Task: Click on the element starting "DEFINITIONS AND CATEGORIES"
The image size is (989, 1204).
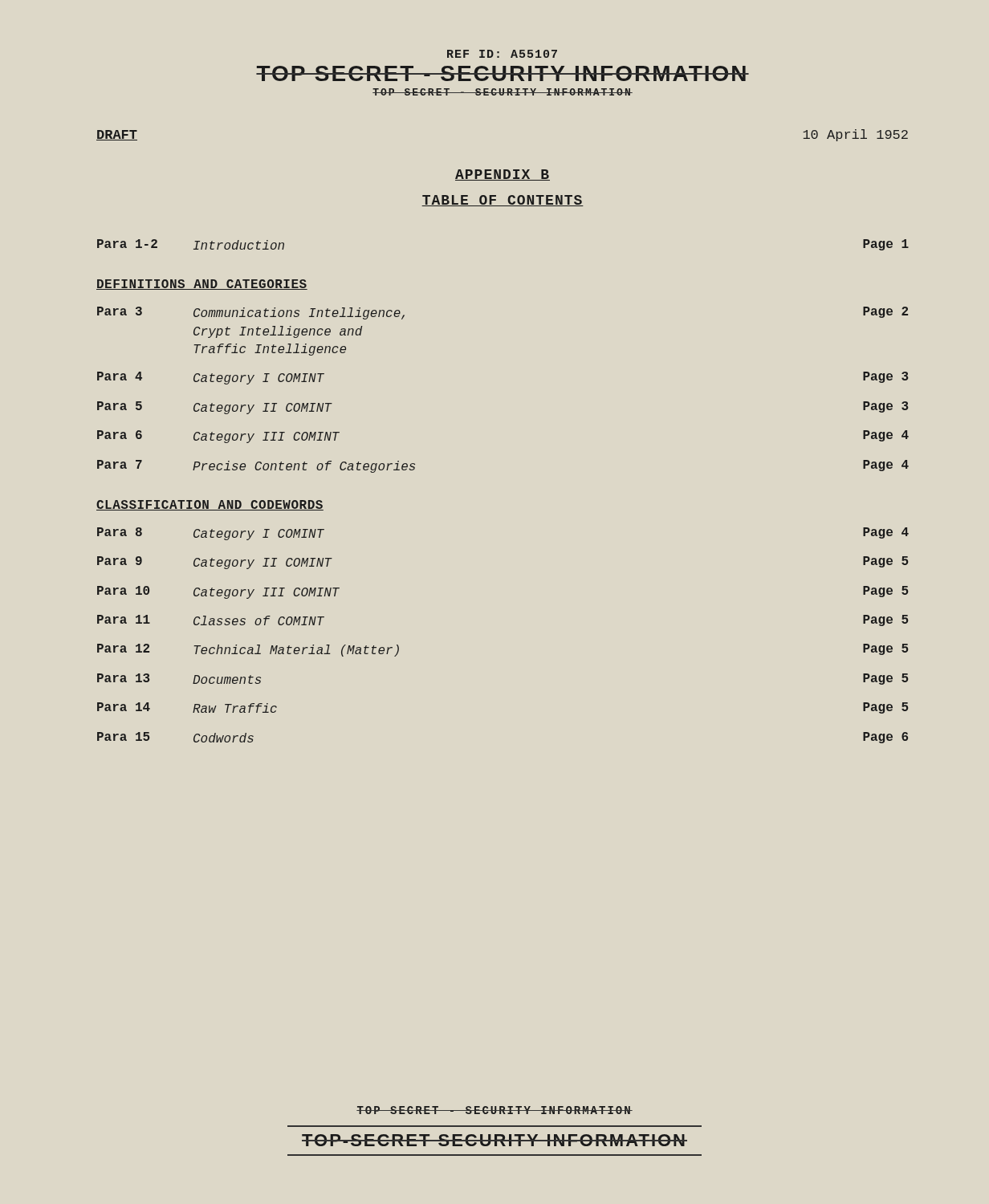Action: (202, 285)
